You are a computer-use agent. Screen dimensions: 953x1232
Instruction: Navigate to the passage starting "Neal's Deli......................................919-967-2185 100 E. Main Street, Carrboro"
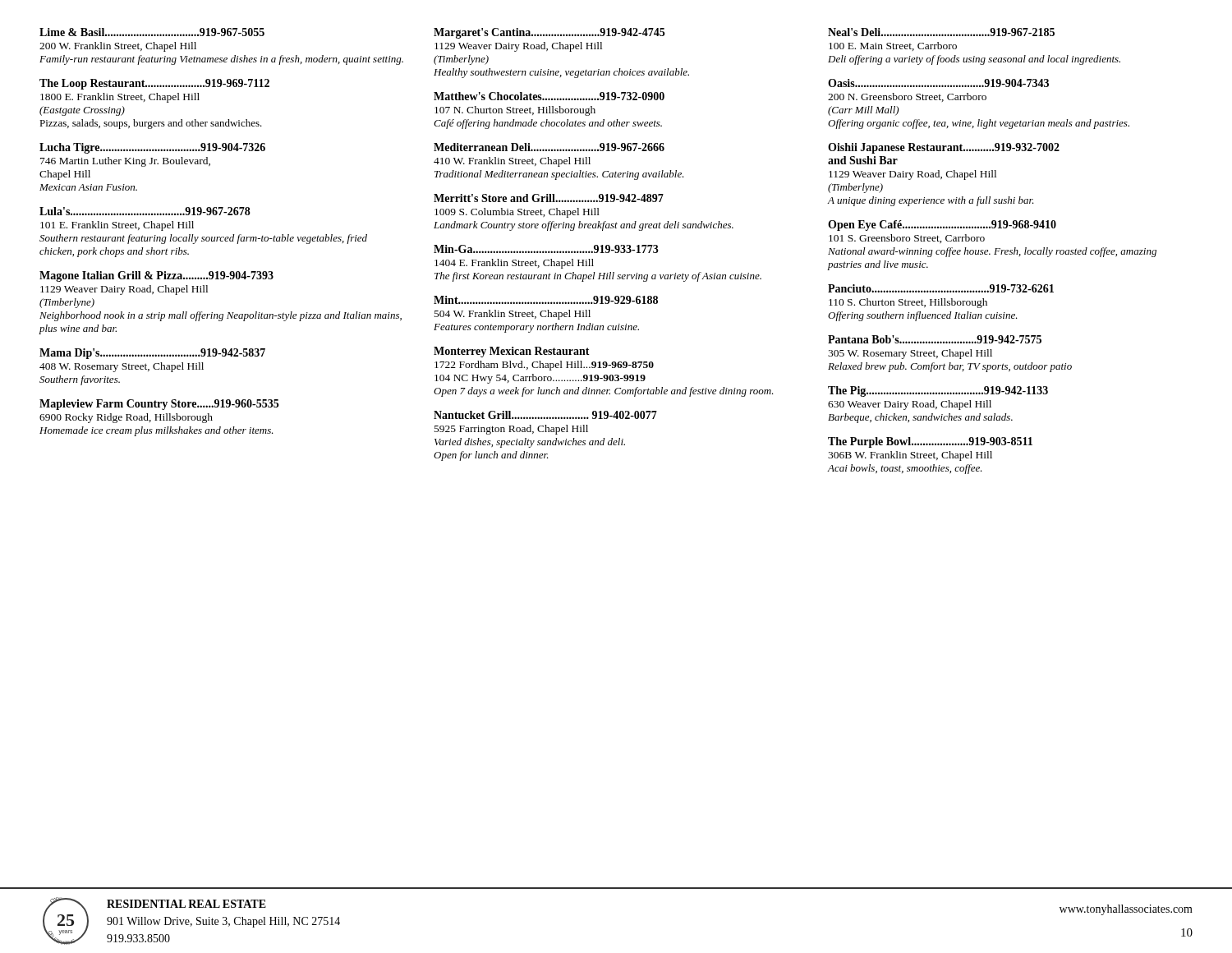click(1010, 46)
